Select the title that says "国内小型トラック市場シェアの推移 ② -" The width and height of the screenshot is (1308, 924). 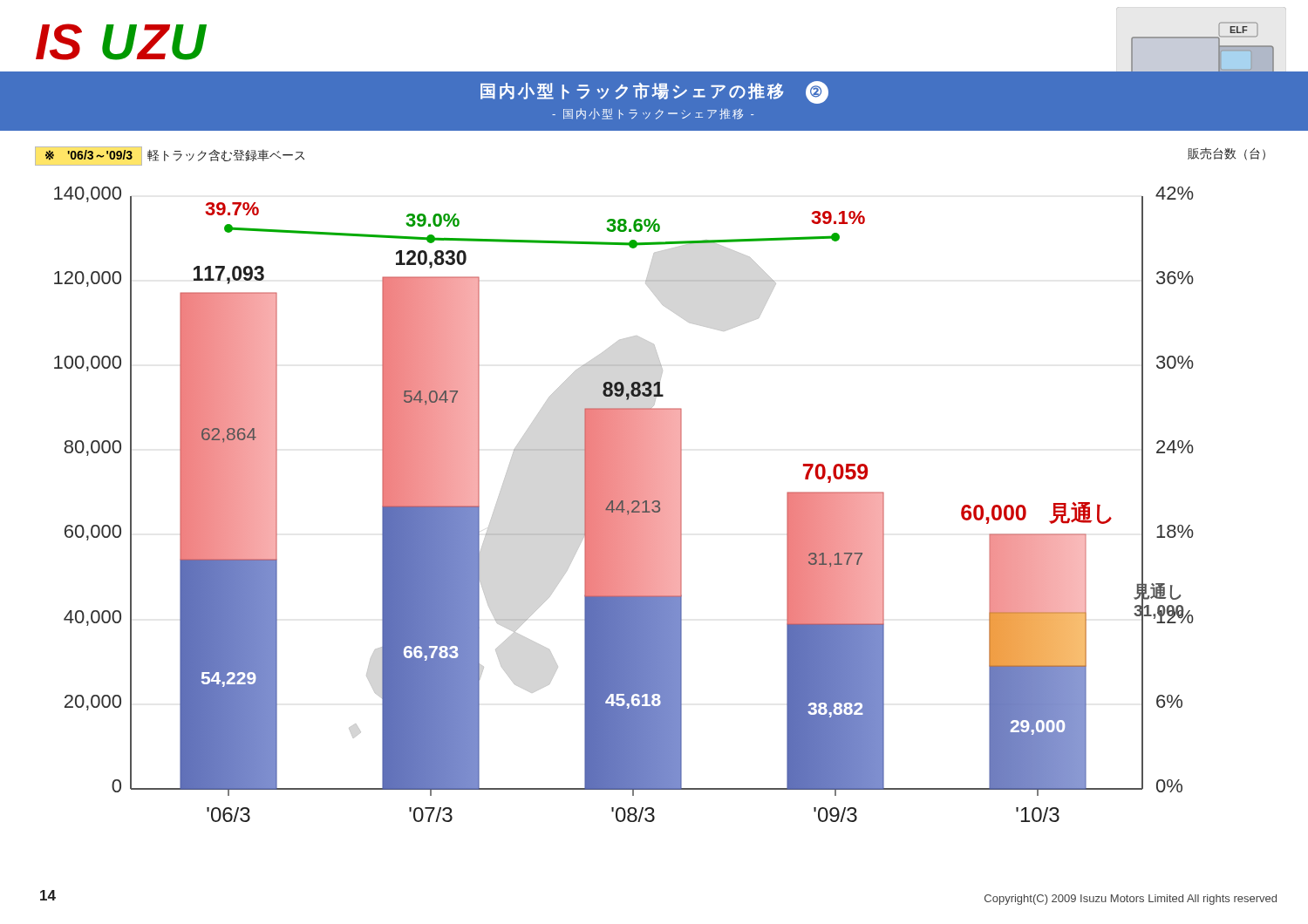point(654,101)
